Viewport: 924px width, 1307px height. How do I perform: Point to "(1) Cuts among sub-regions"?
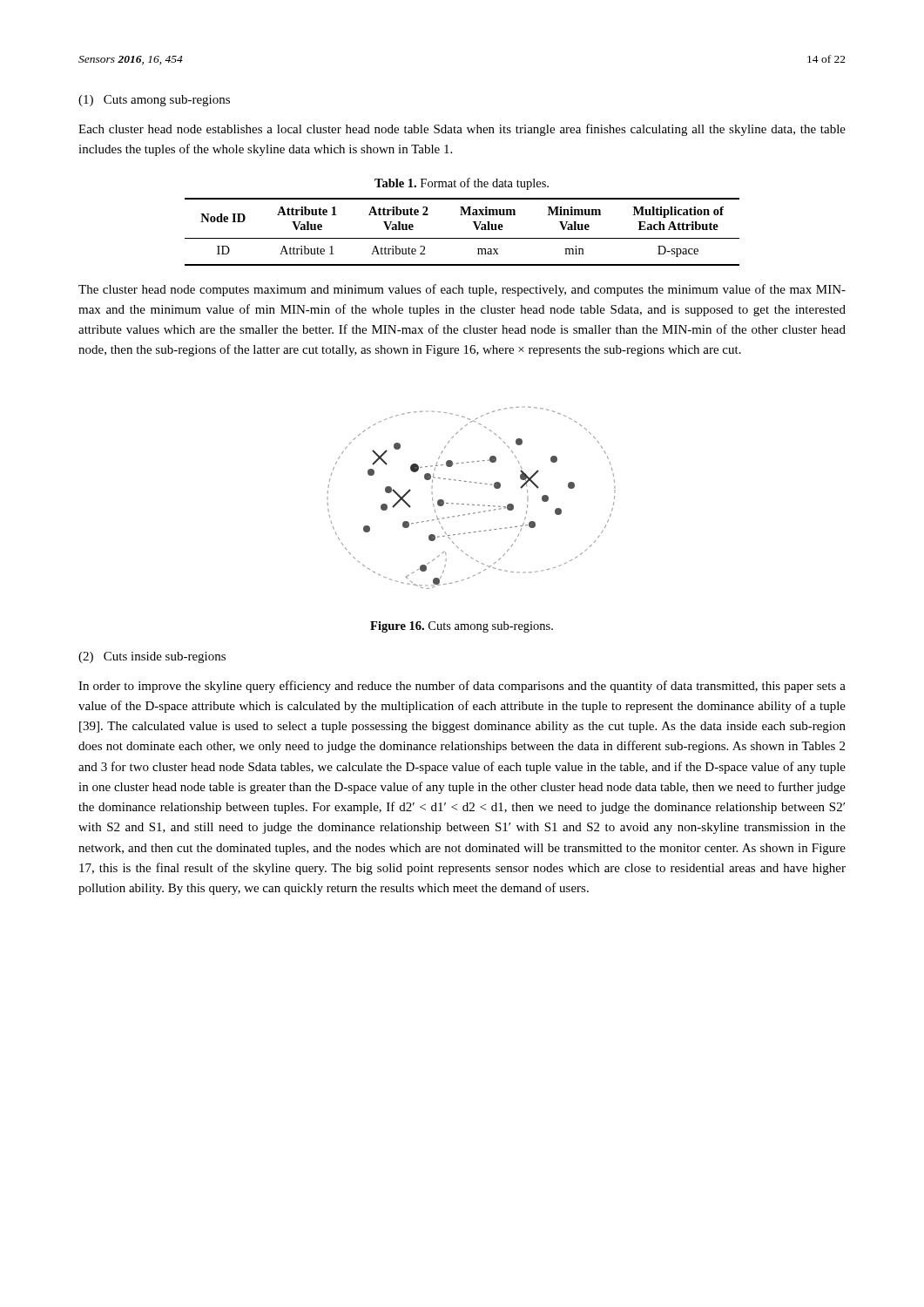point(154,99)
